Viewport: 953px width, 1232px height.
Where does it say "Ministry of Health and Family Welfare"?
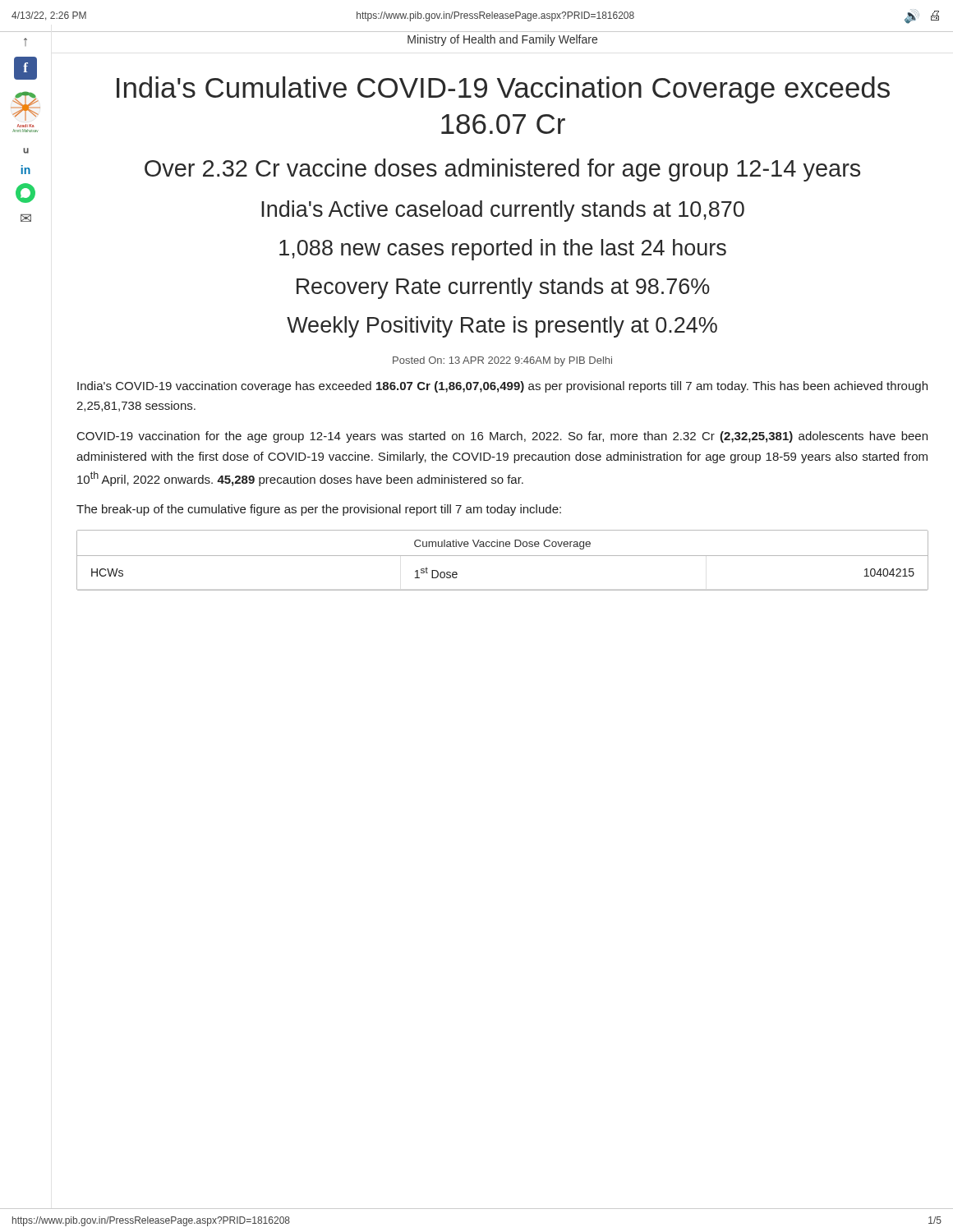[x=502, y=39]
